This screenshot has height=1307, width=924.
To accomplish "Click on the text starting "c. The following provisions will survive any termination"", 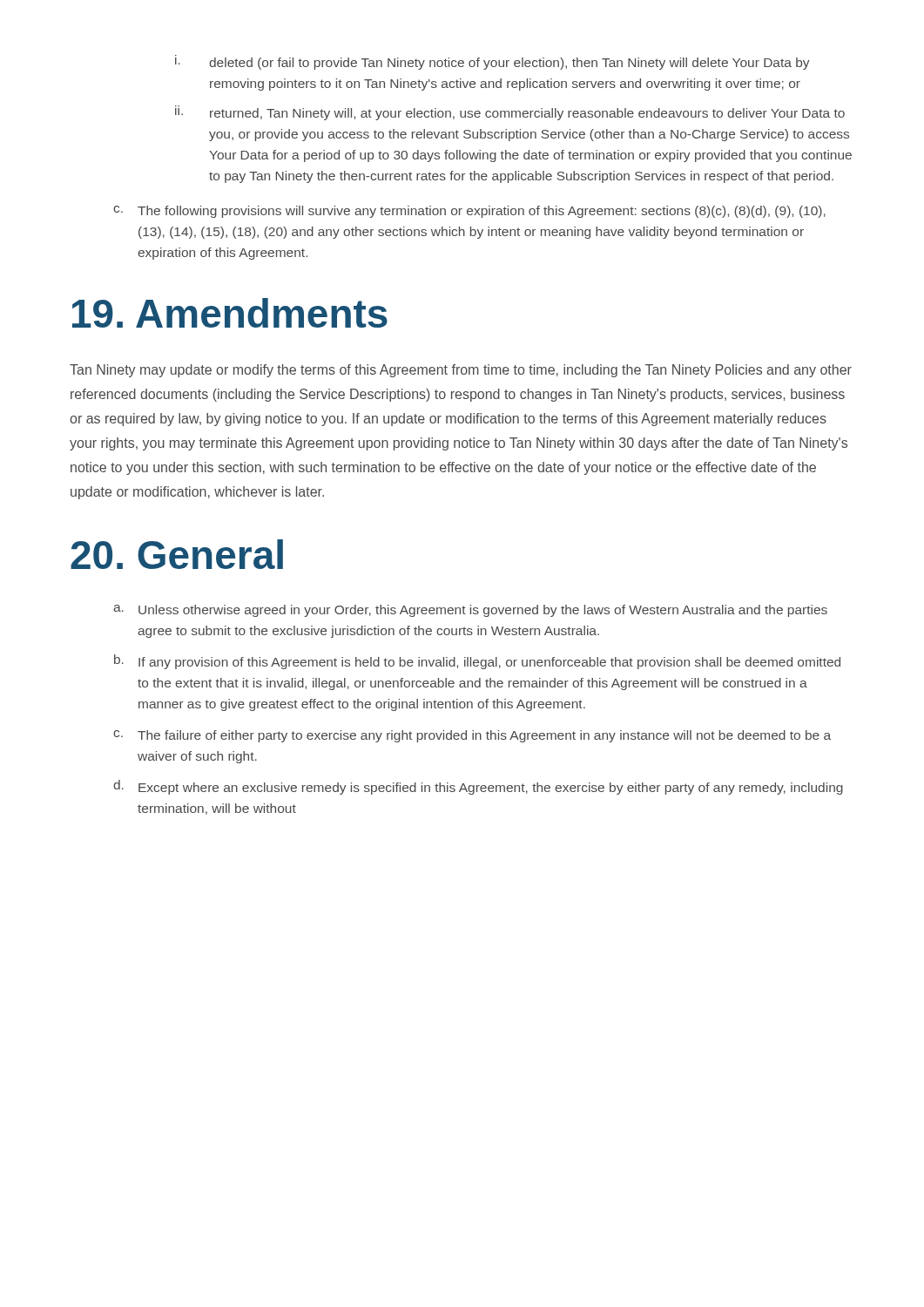I will pyautogui.click(x=484, y=232).
